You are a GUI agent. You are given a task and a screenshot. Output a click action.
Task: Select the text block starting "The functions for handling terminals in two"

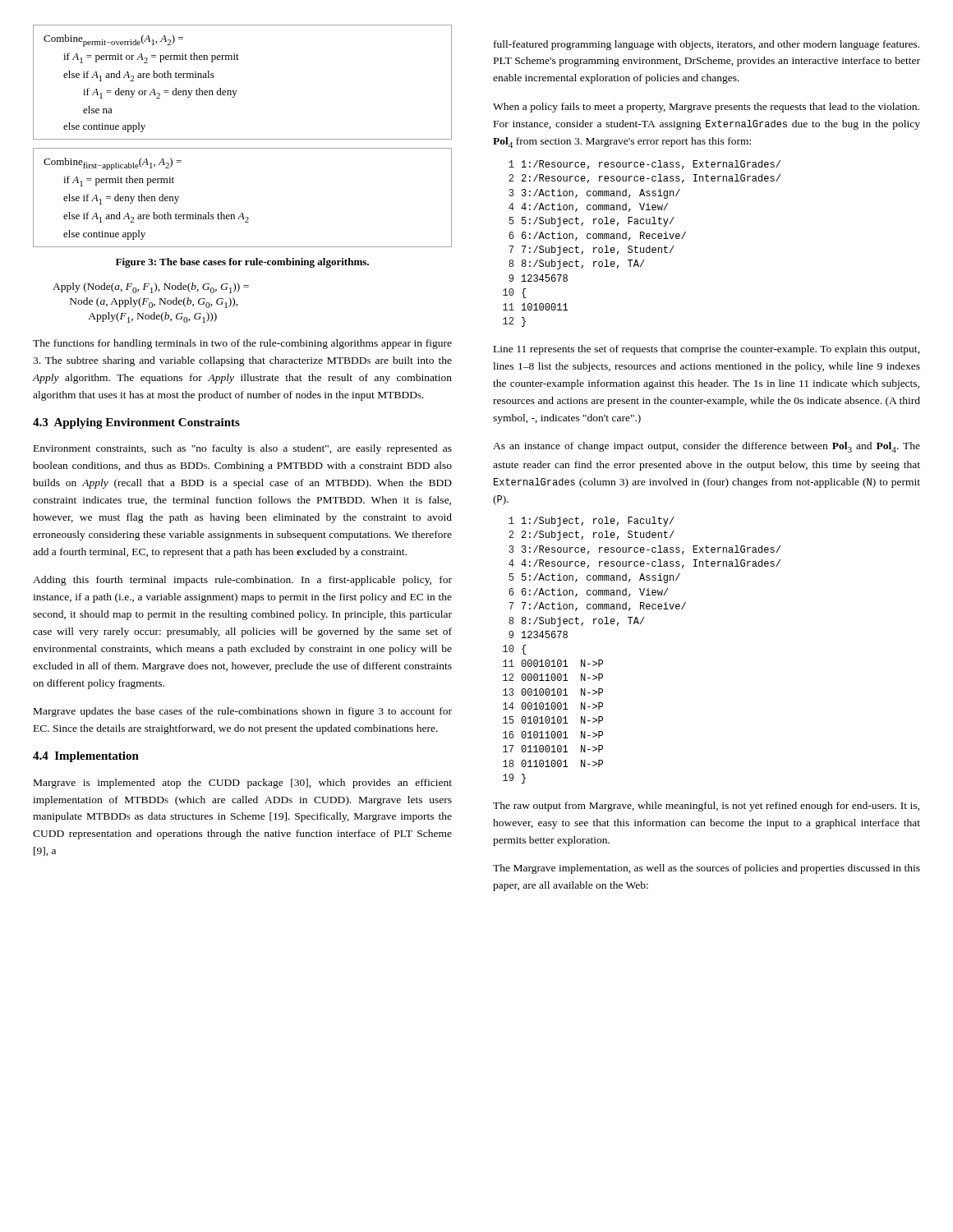242,370
